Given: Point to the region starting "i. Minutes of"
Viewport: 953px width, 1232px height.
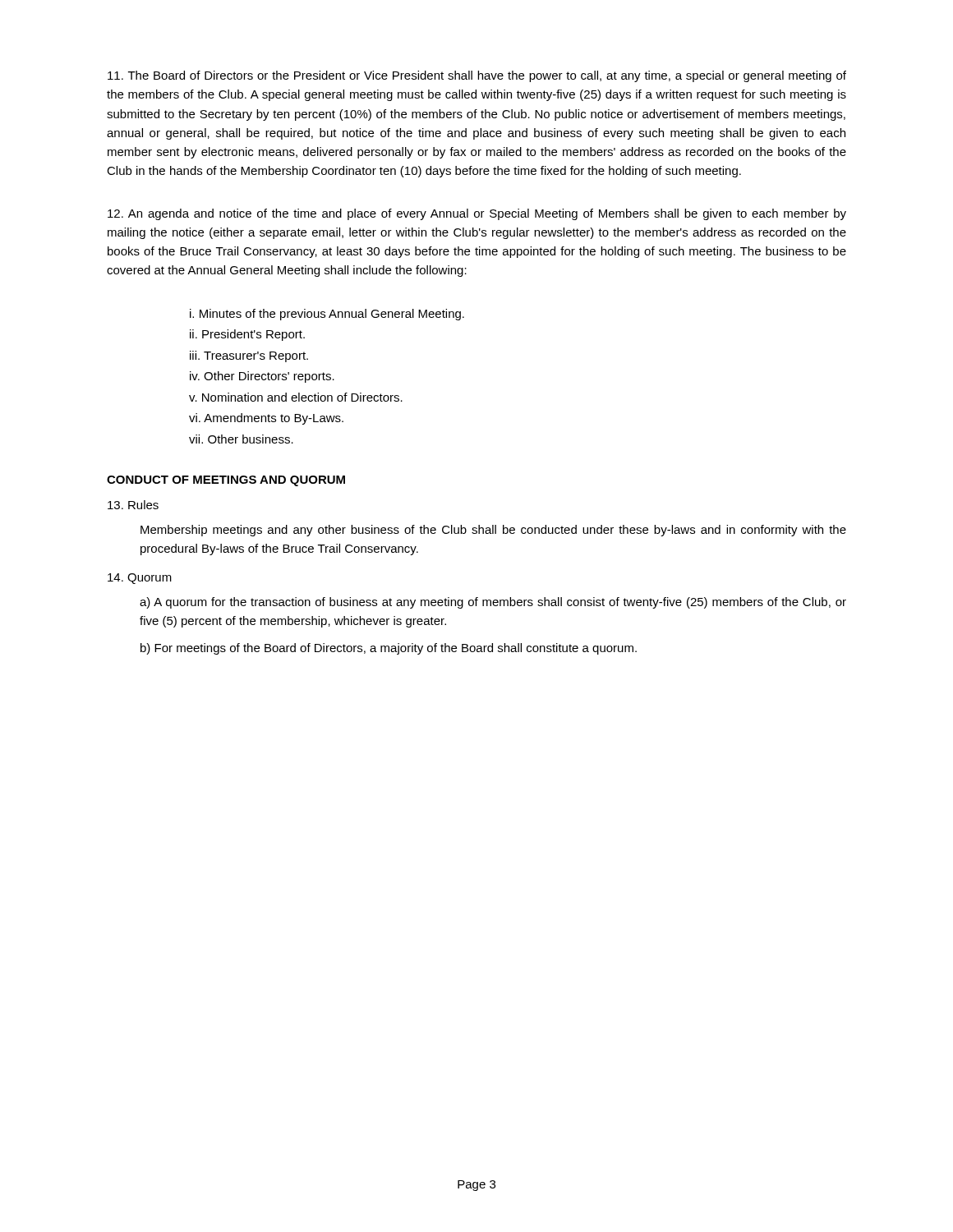Looking at the screenshot, I should coord(327,313).
